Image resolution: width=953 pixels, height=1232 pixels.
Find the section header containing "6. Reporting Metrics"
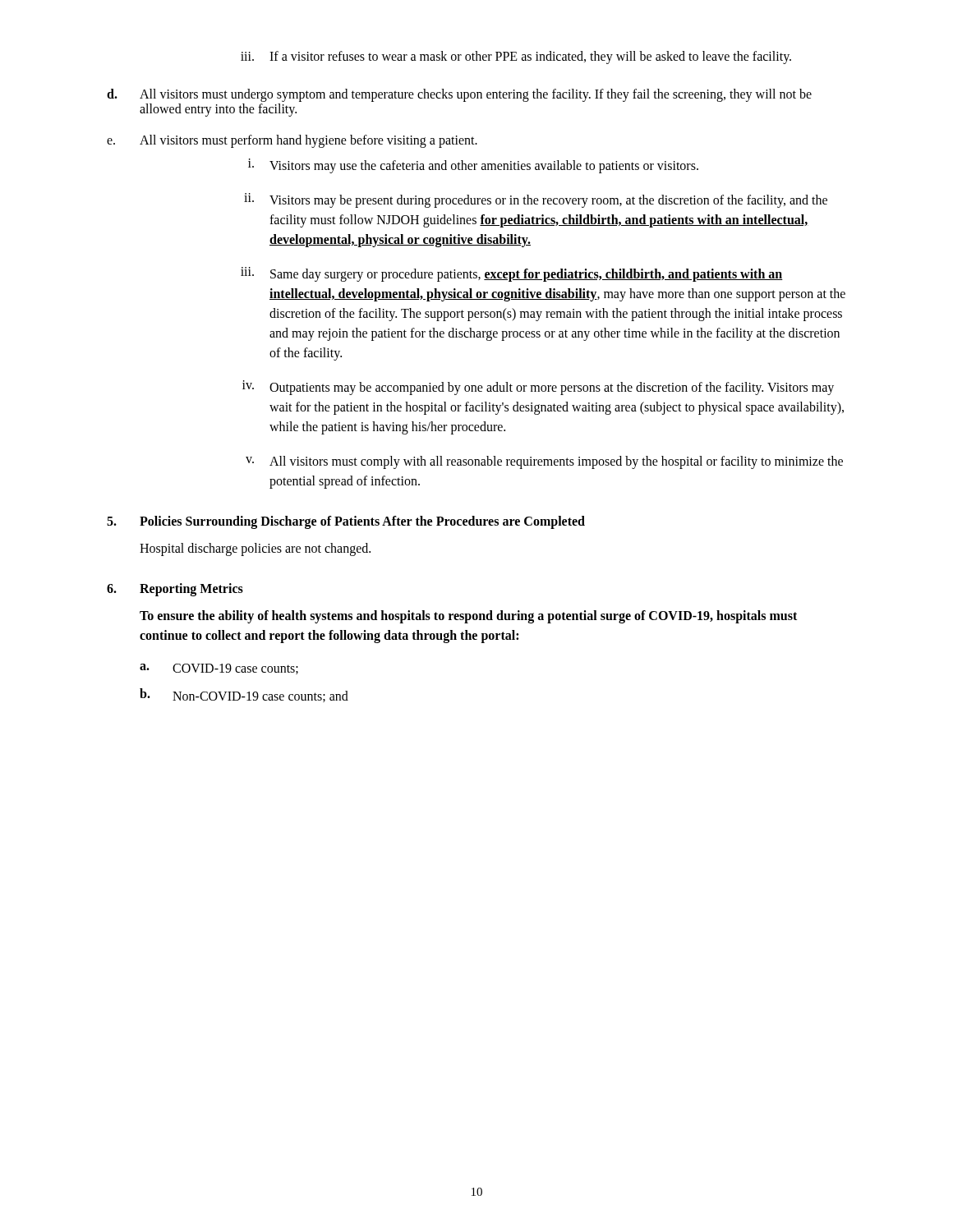tap(175, 590)
